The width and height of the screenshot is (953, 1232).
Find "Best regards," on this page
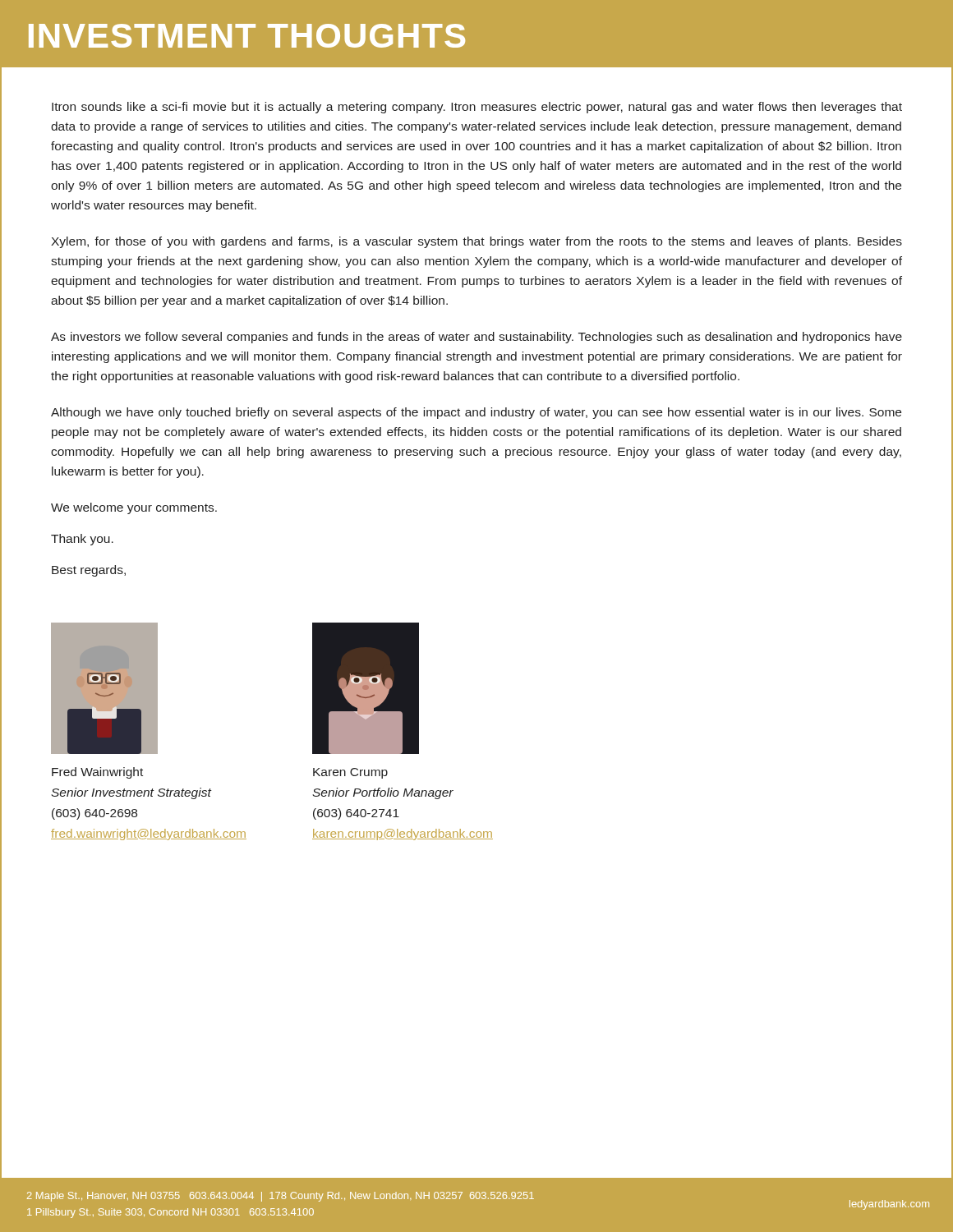point(89,570)
